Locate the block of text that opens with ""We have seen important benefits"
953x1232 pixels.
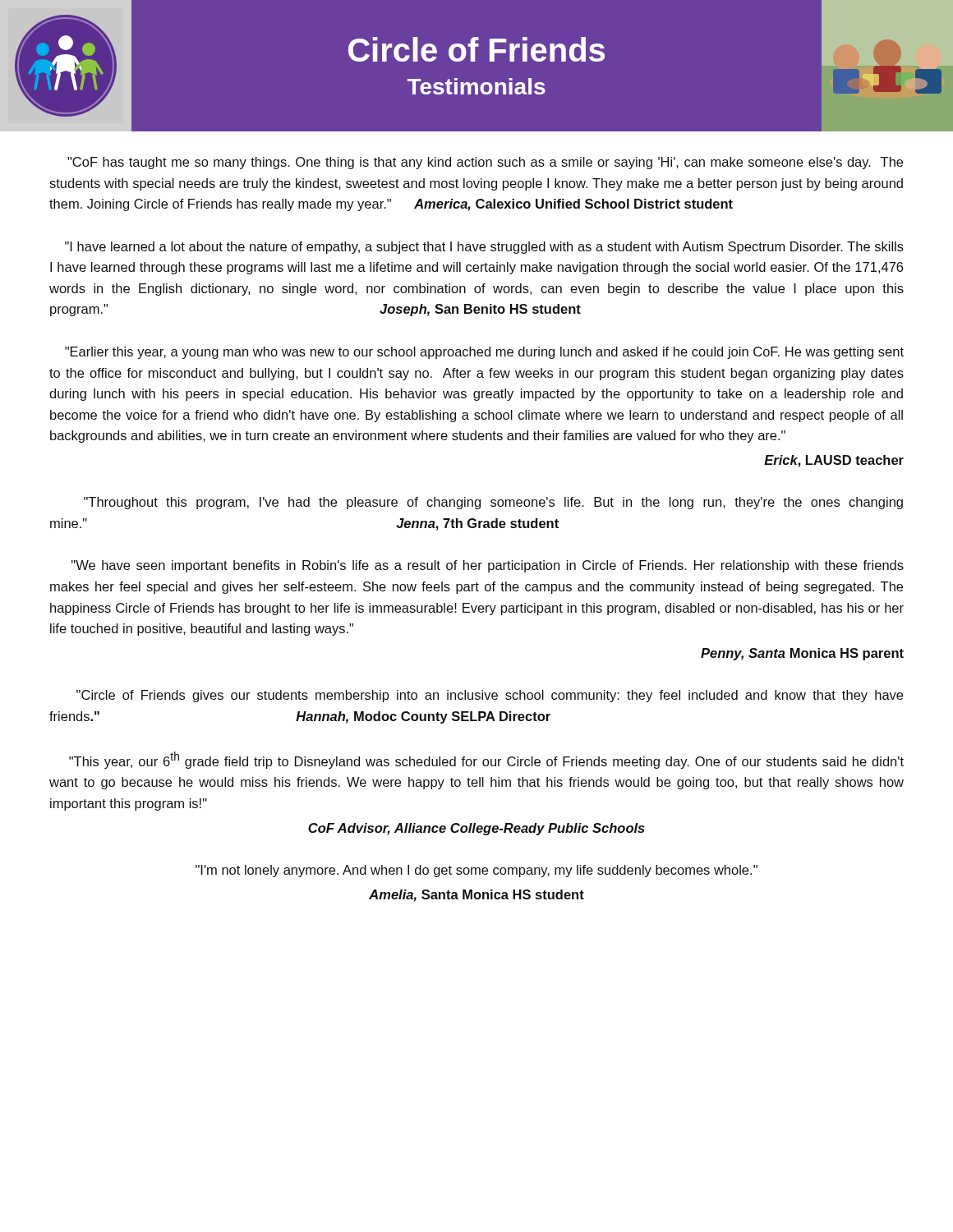tap(476, 610)
